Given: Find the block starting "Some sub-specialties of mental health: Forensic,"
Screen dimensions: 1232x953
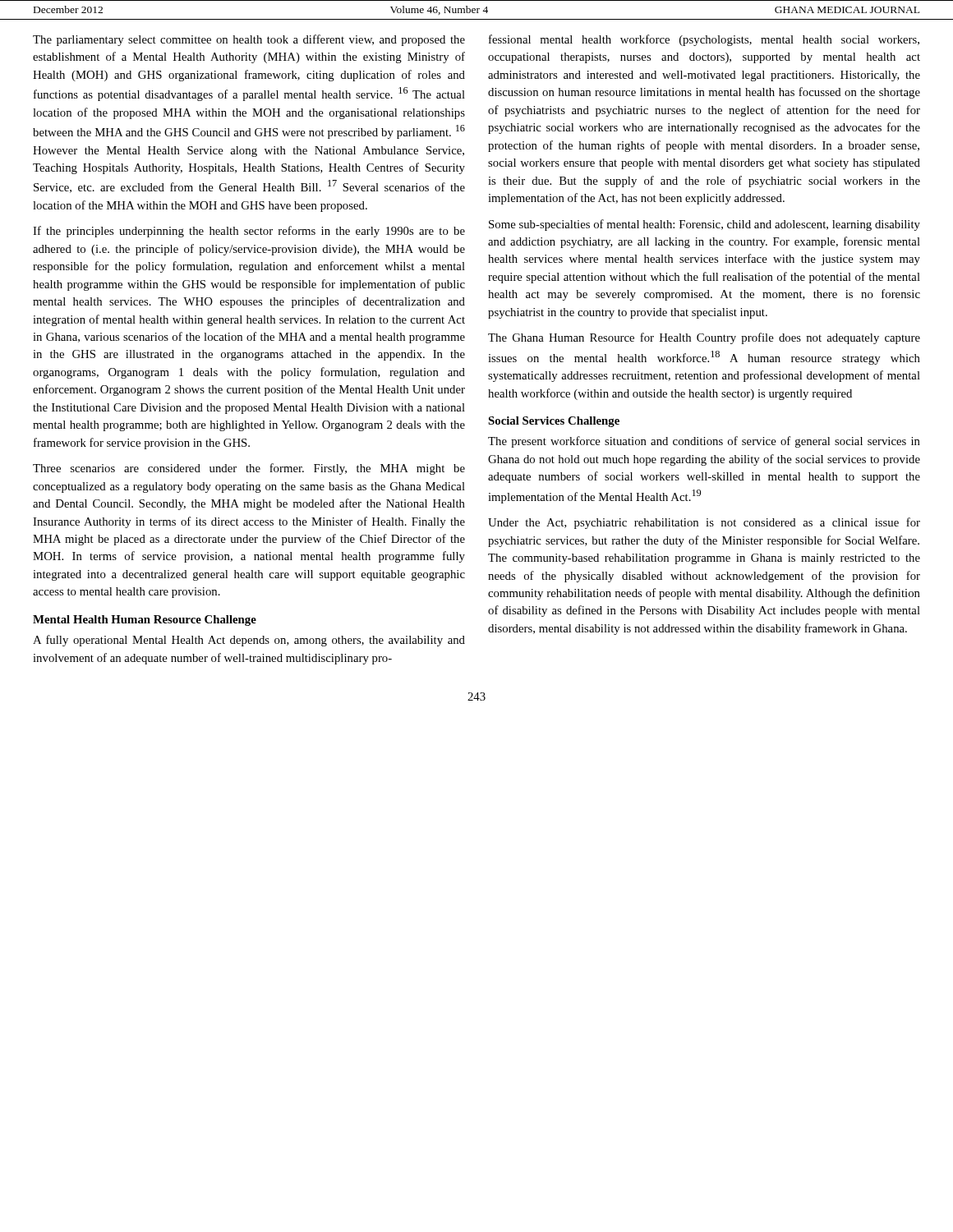Looking at the screenshot, I should pos(704,268).
